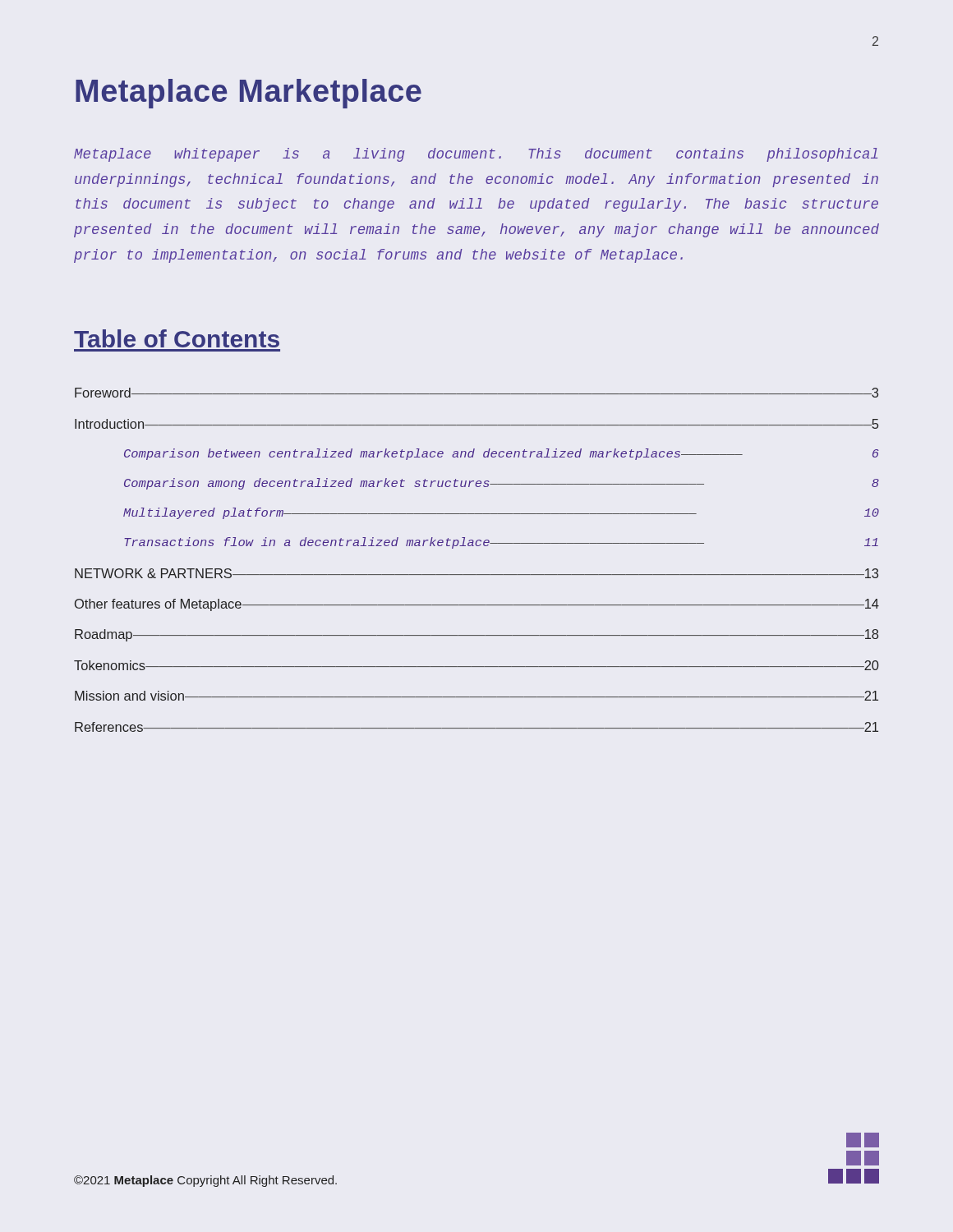Click on the block starting "Mission and vision————————————————————————————————————————————————————————————————————21"
The image size is (953, 1232).
click(476, 697)
